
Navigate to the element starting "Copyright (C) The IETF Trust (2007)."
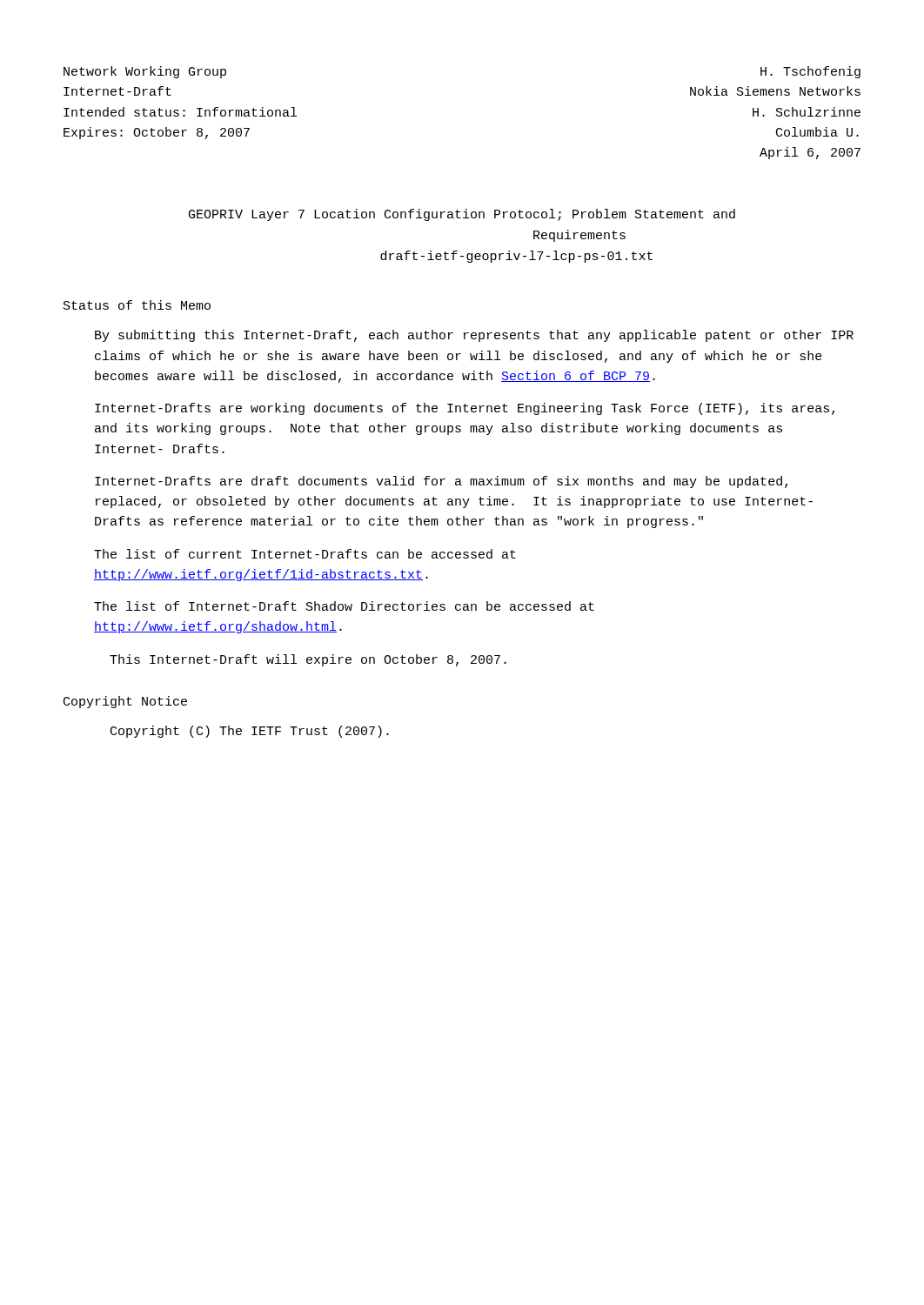point(251,732)
